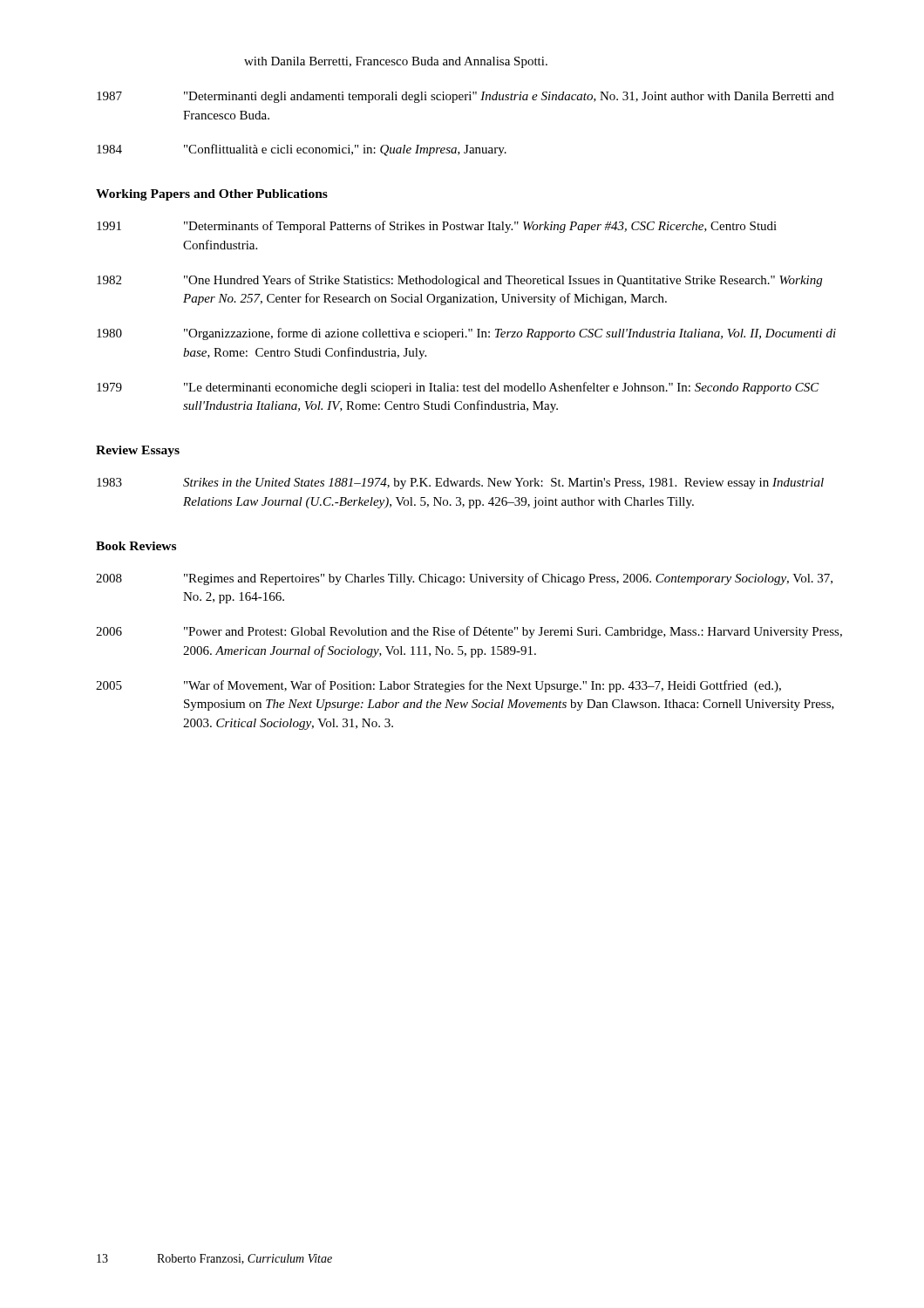Navigate to the text starting "Review Essays"

pyautogui.click(x=138, y=449)
